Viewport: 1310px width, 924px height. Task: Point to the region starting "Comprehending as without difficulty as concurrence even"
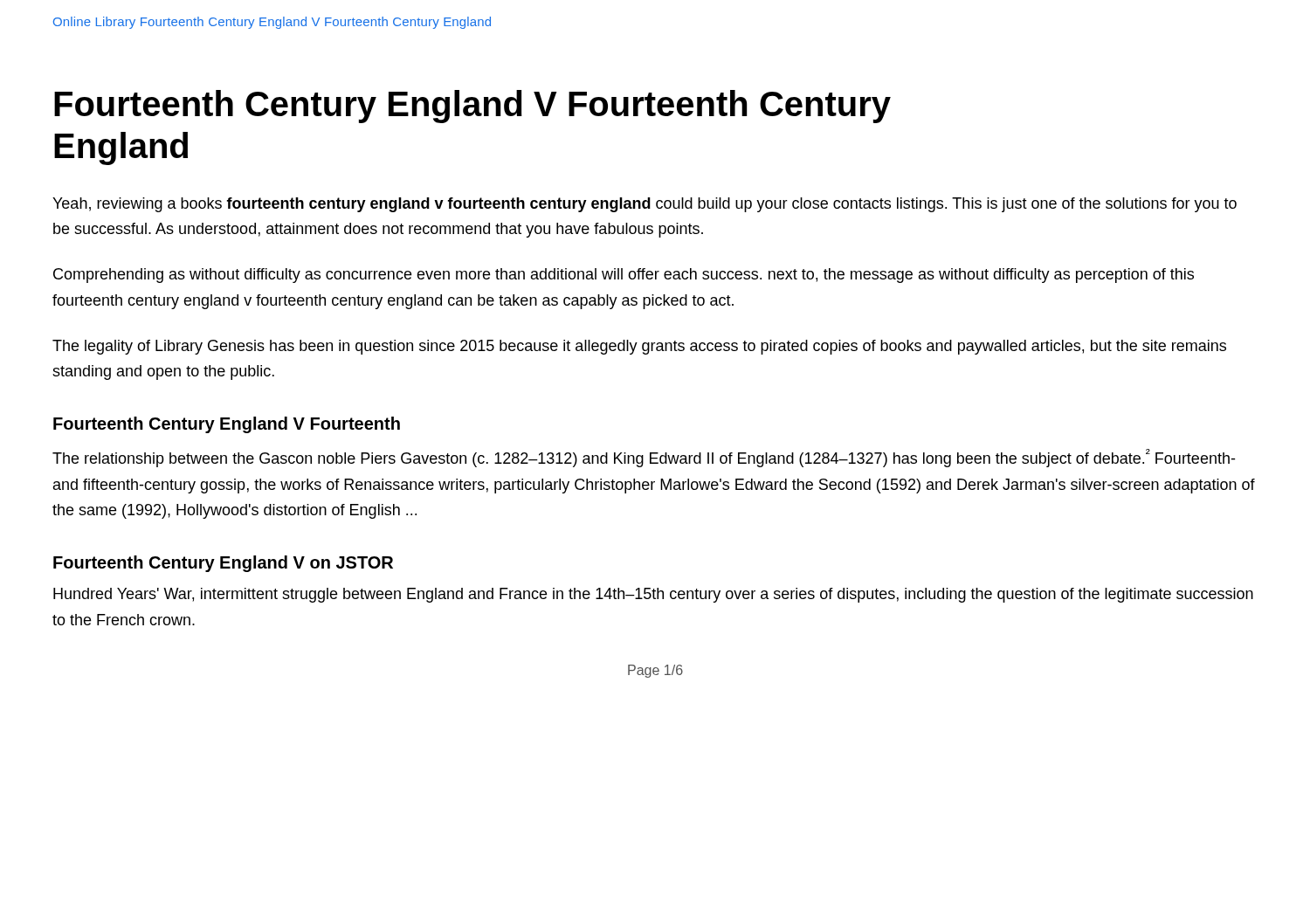click(x=623, y=287)
